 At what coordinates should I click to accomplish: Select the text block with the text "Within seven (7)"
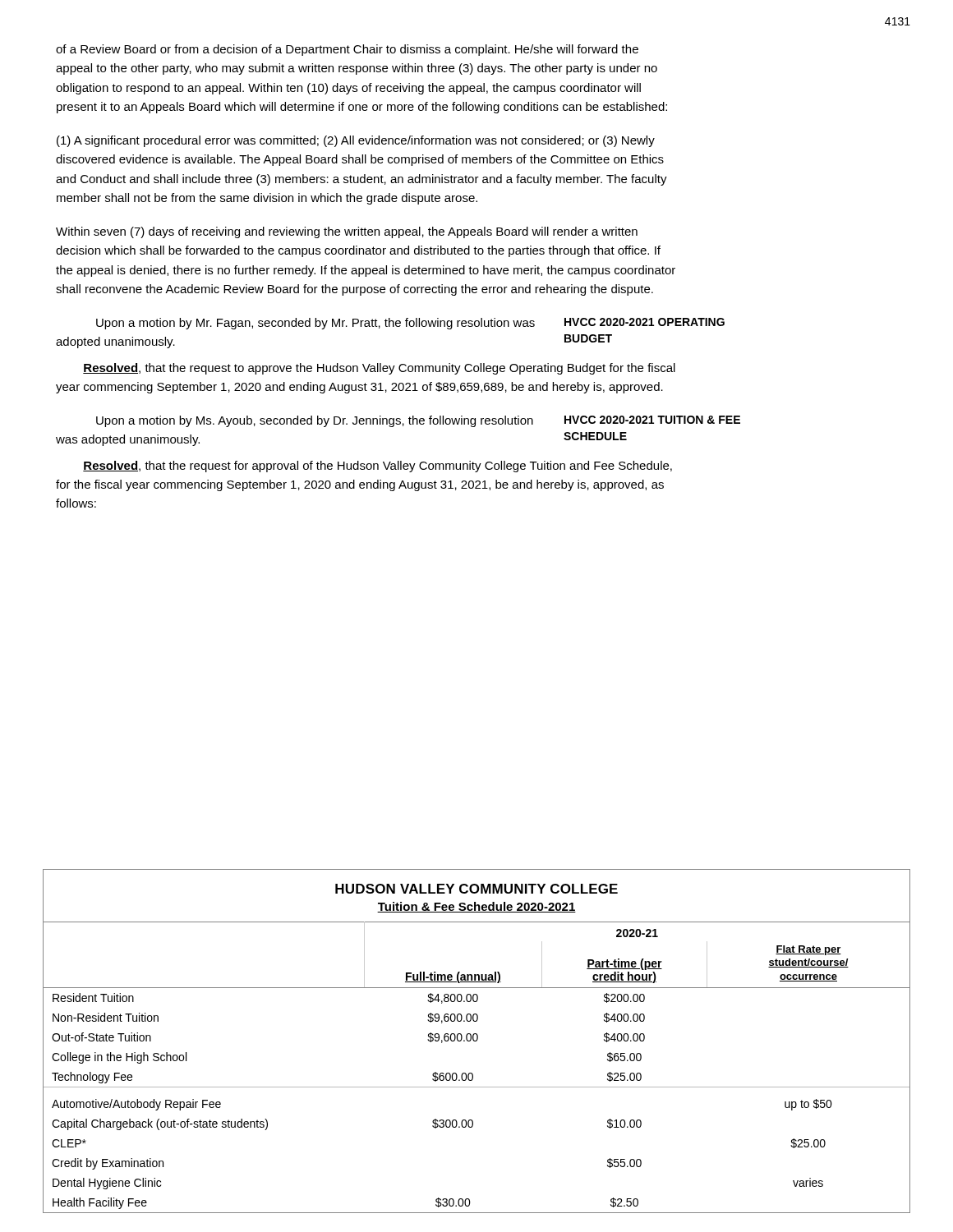366,260
